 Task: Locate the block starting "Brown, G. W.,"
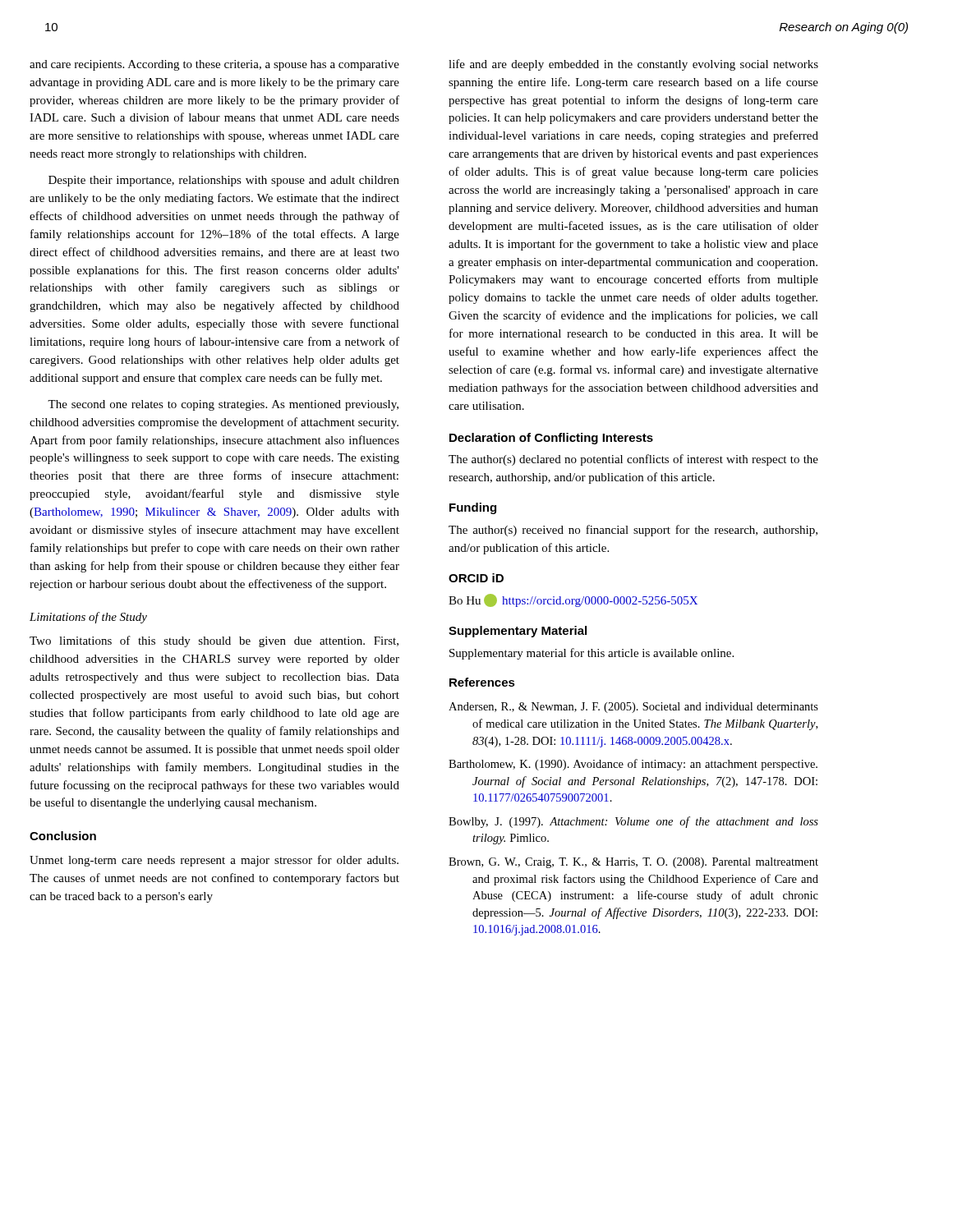(633, 896)
